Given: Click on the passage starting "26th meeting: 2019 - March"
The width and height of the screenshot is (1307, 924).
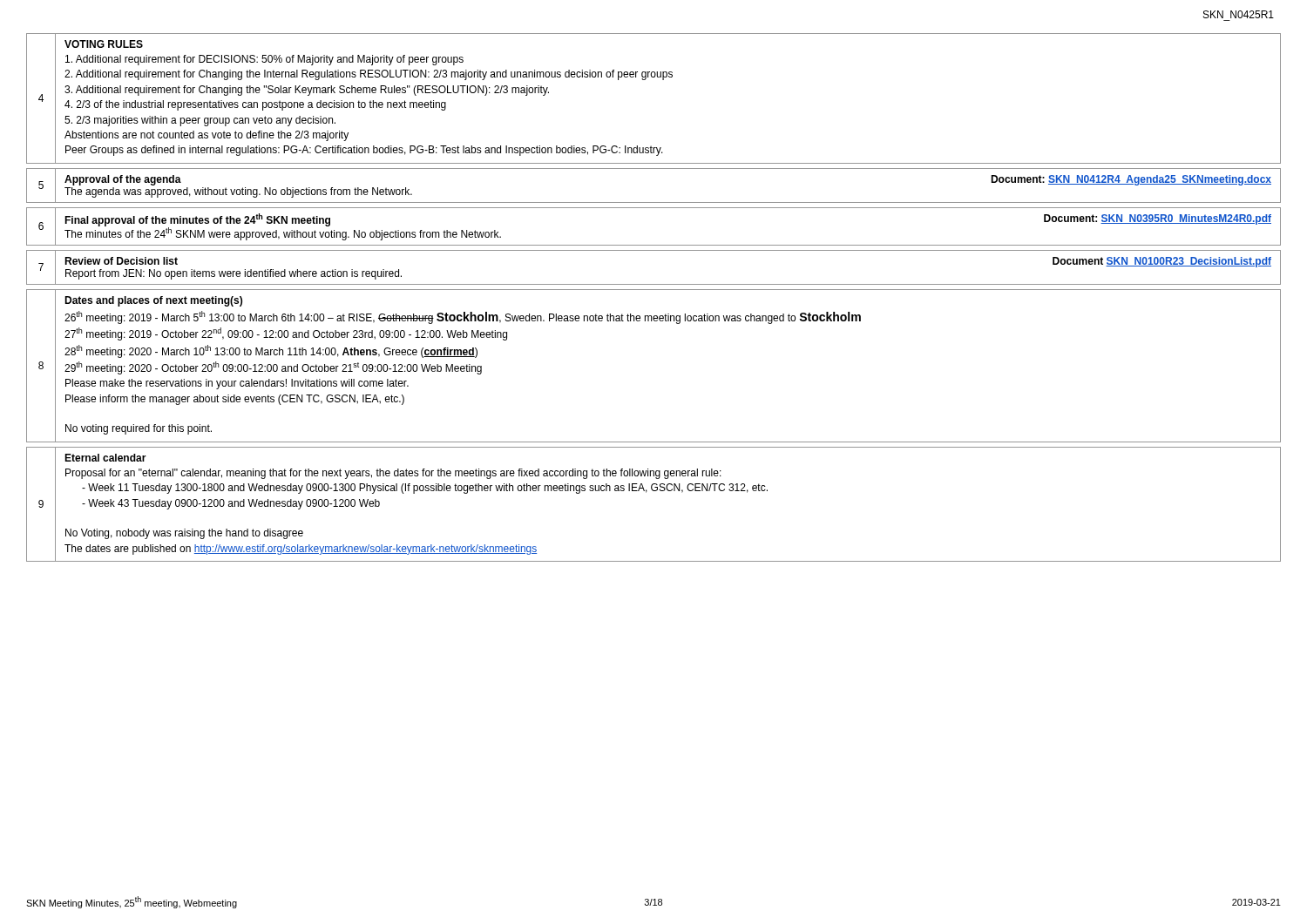Looking at the screenshot, I should [x=463, y=317].
